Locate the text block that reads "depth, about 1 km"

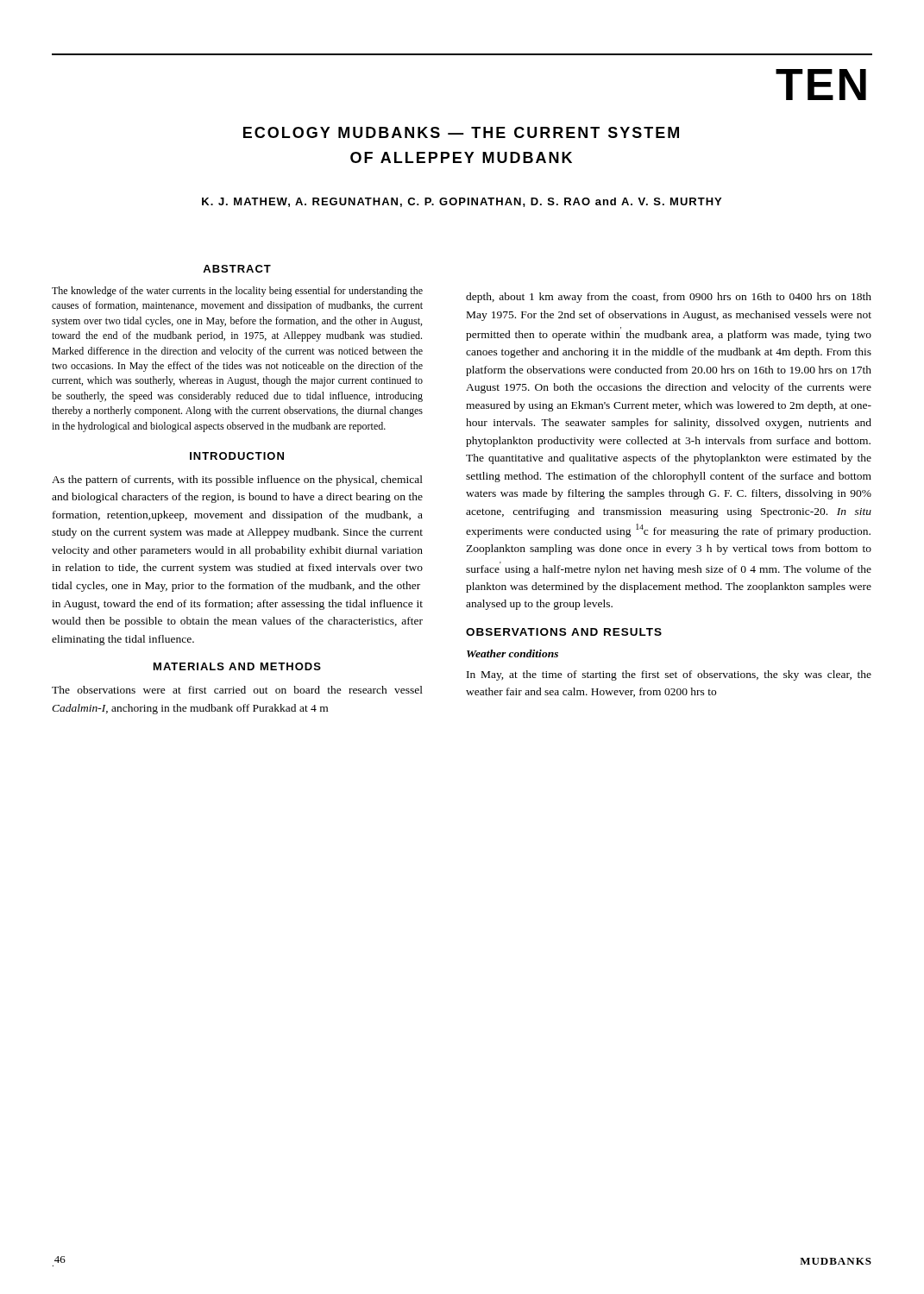tap(669, 450)
